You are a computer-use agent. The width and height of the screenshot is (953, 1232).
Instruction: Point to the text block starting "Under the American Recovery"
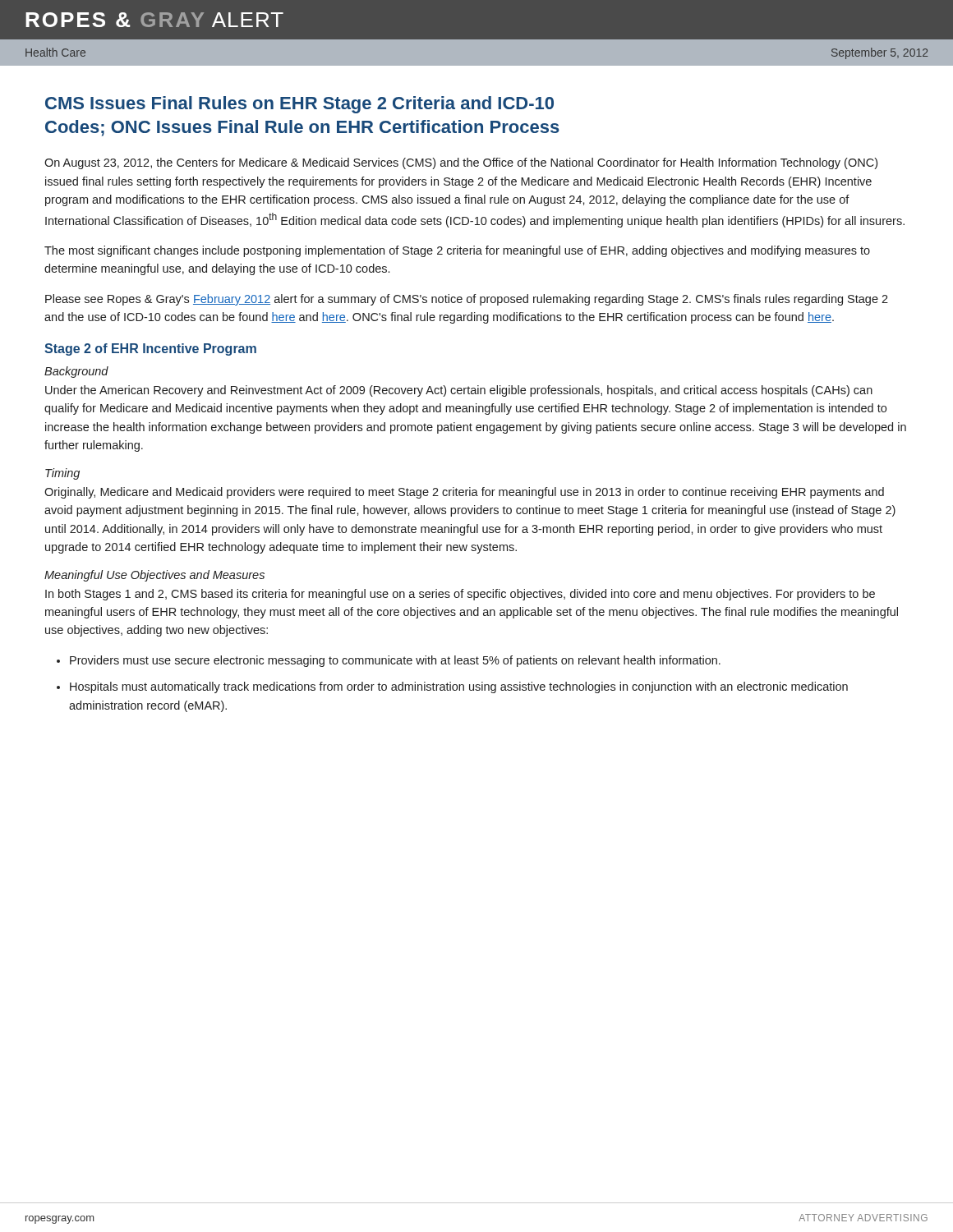pyautogui.click(x=475, y=418)
